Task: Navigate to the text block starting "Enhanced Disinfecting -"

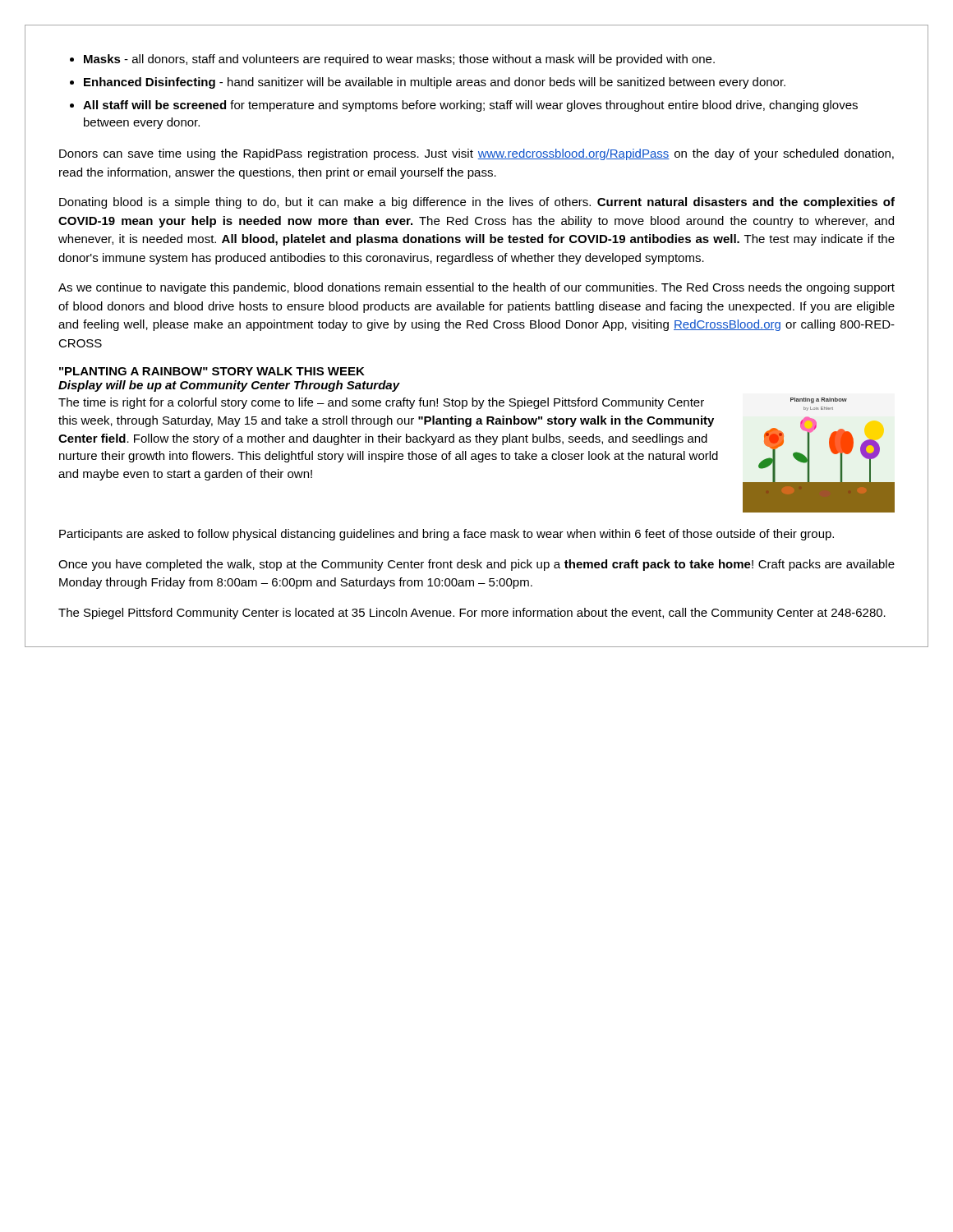Action: coord(435,81)
